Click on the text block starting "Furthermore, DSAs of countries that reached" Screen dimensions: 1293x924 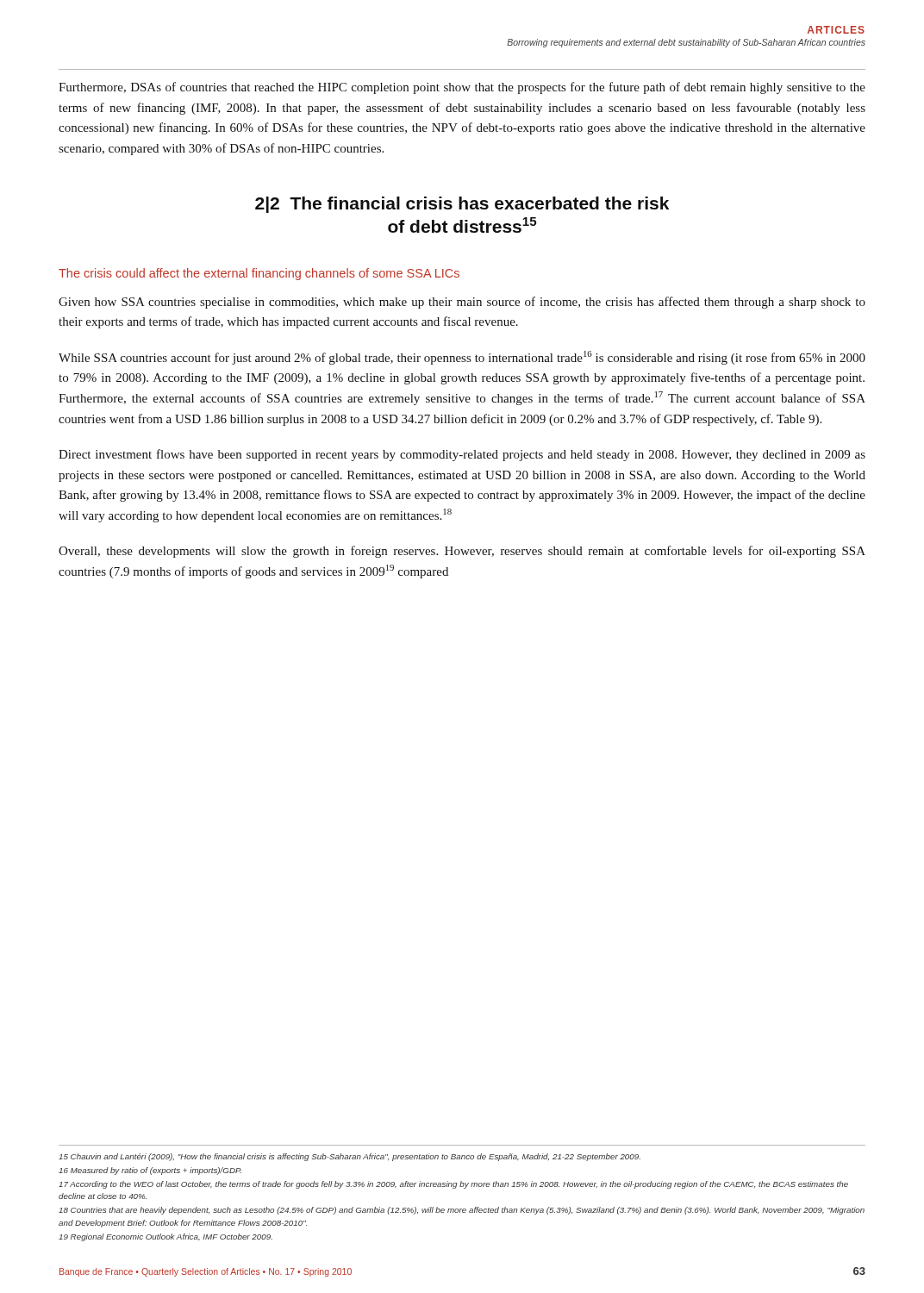[x=462, y=118]
